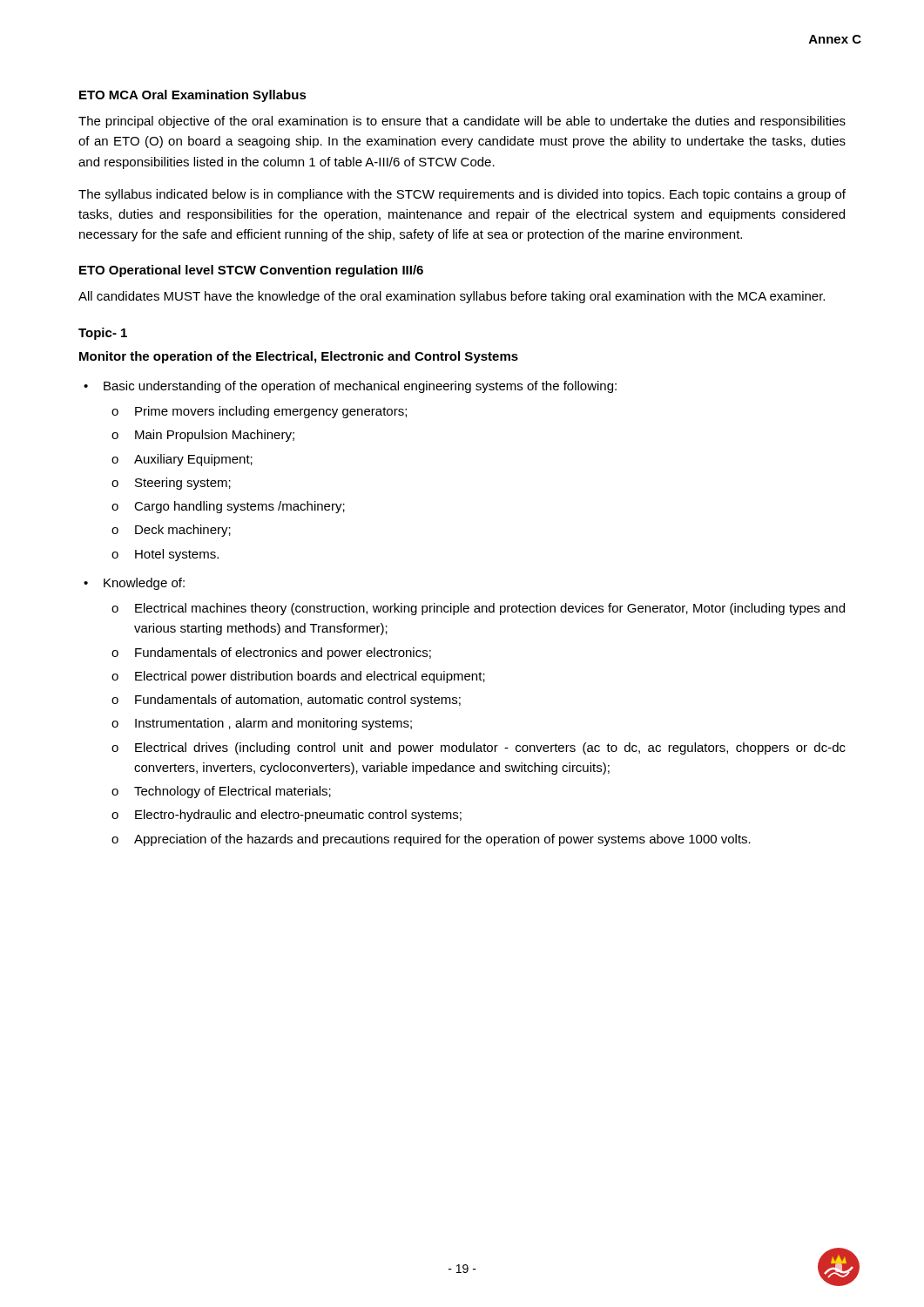The image size is (924, 1307).
Task: Click on the text block starting "Electro-hydraulic and electro-pneumatic control systems;"
Action: (298, 814)
